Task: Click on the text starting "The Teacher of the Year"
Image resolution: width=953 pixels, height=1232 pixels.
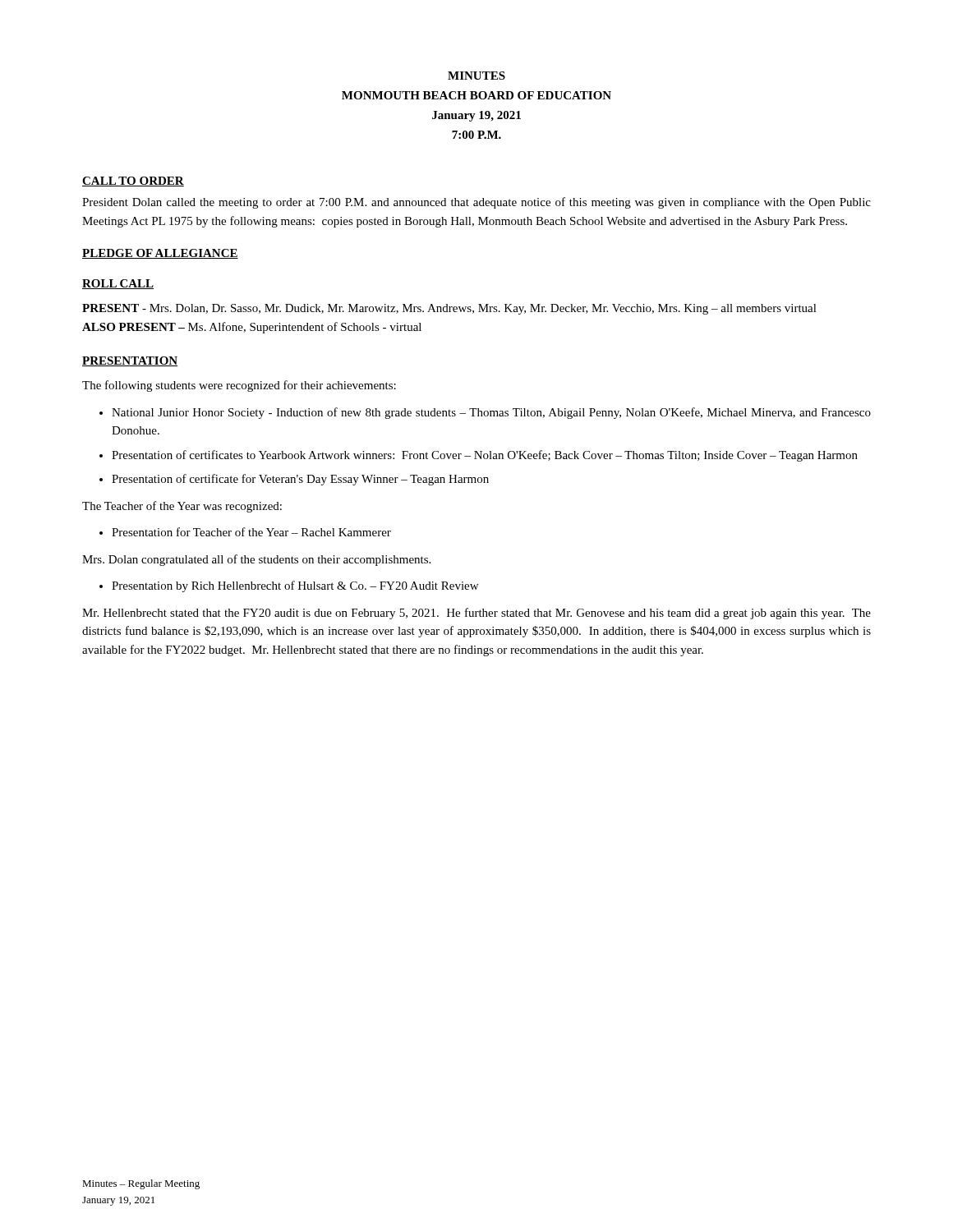Action: [182, 506]
